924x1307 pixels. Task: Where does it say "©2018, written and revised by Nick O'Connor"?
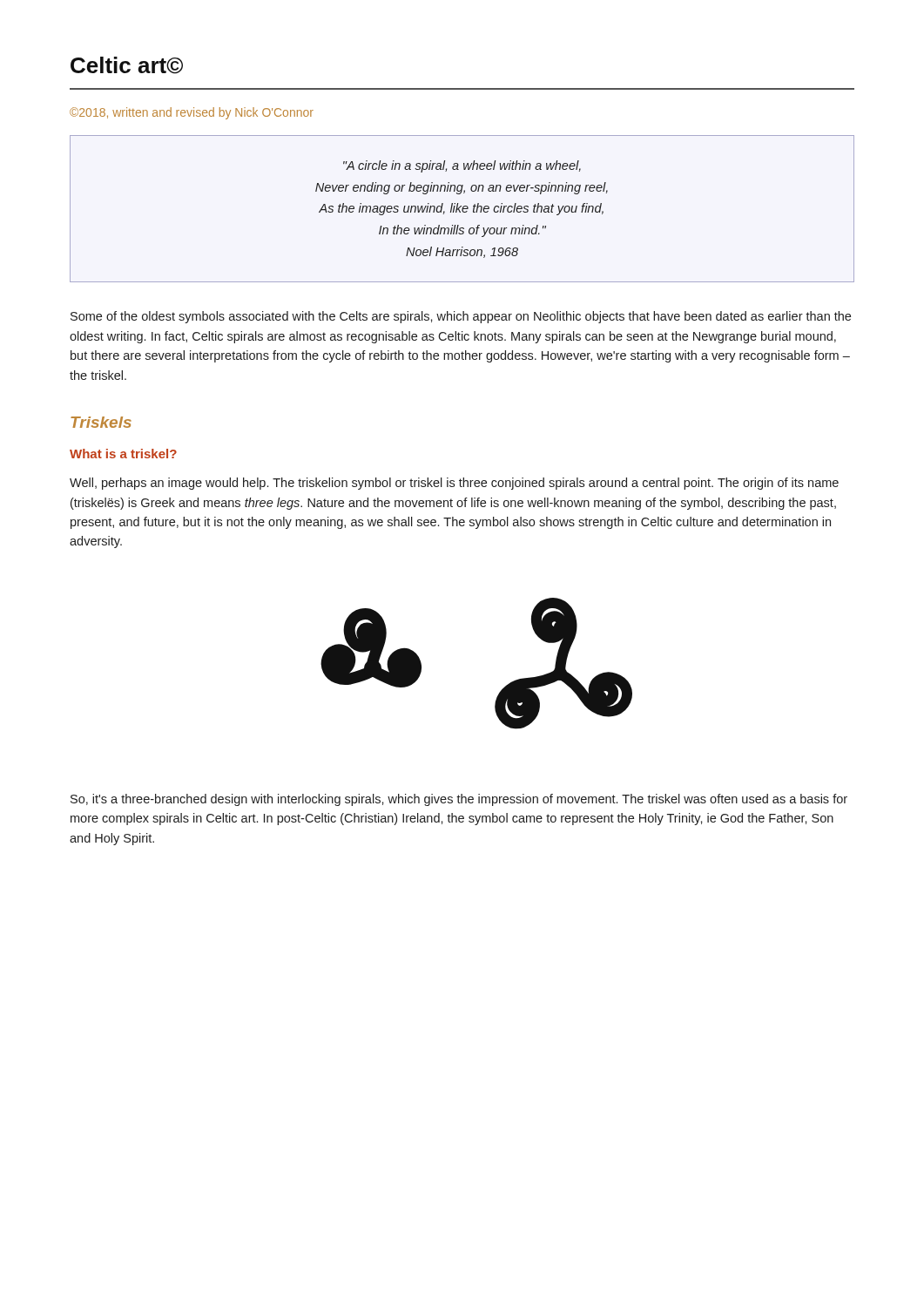[192, 112]
